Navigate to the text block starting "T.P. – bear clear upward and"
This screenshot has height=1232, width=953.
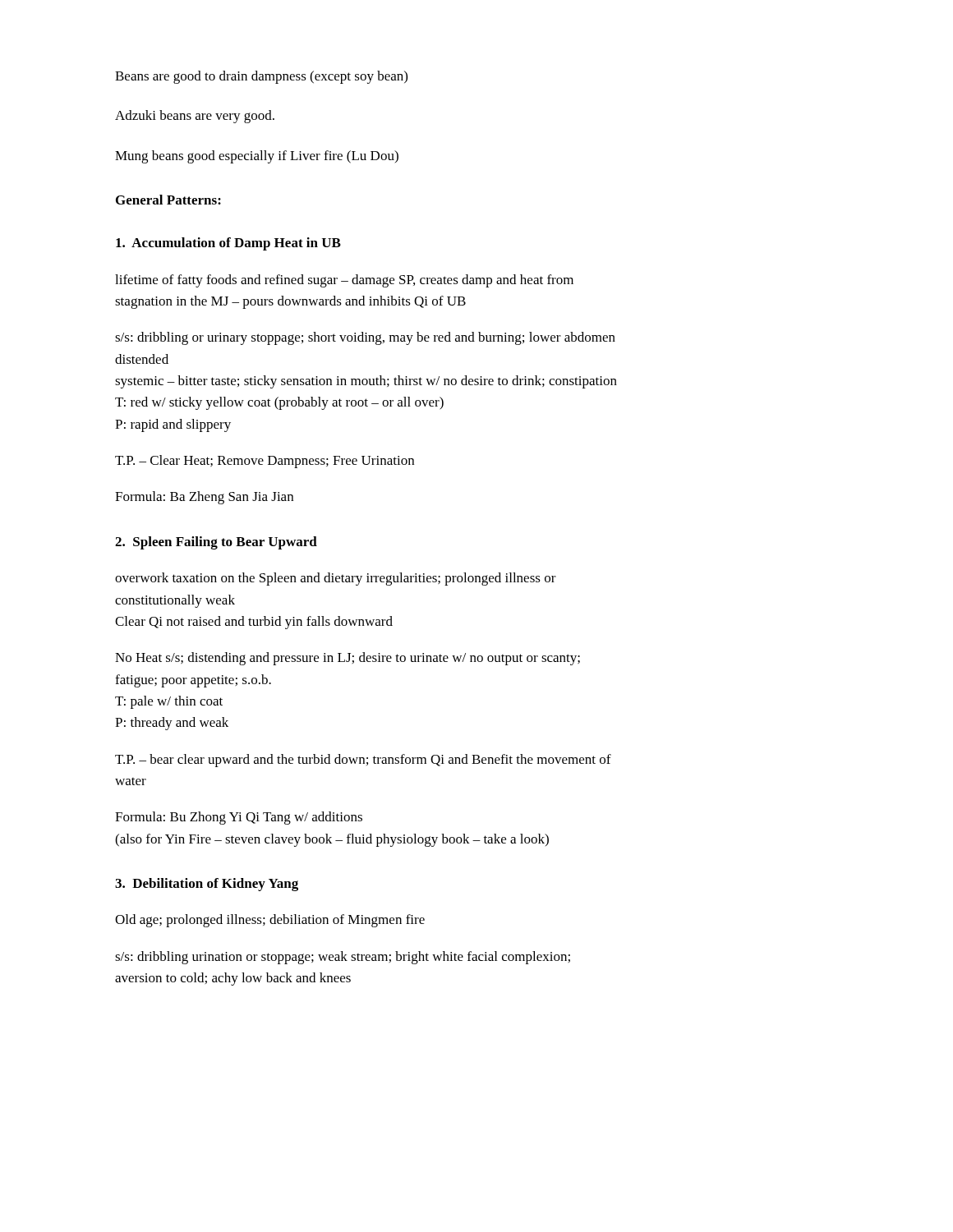[x=476, y=770]
